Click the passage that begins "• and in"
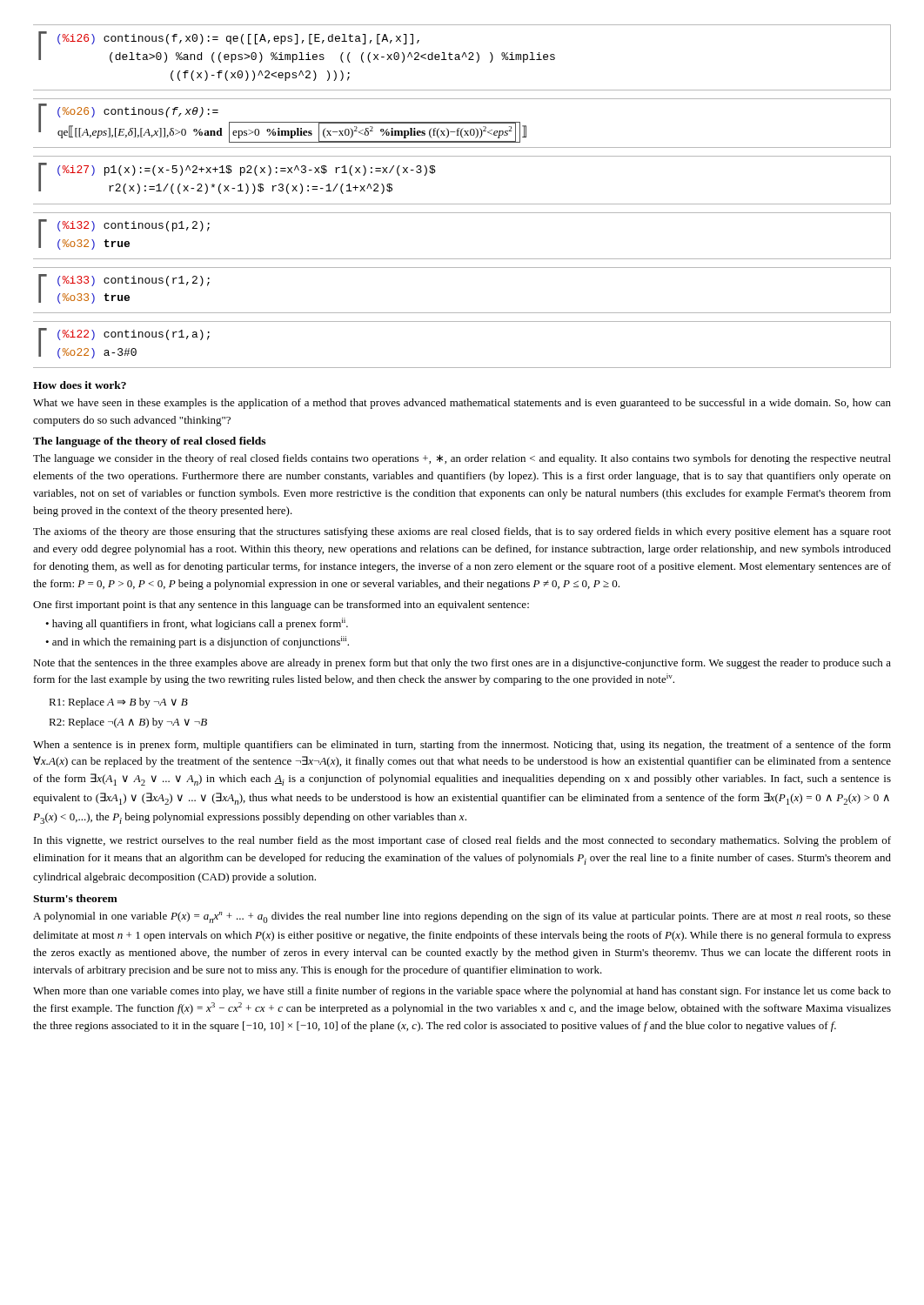This screenshot has height=1305, width=924. 198,641
